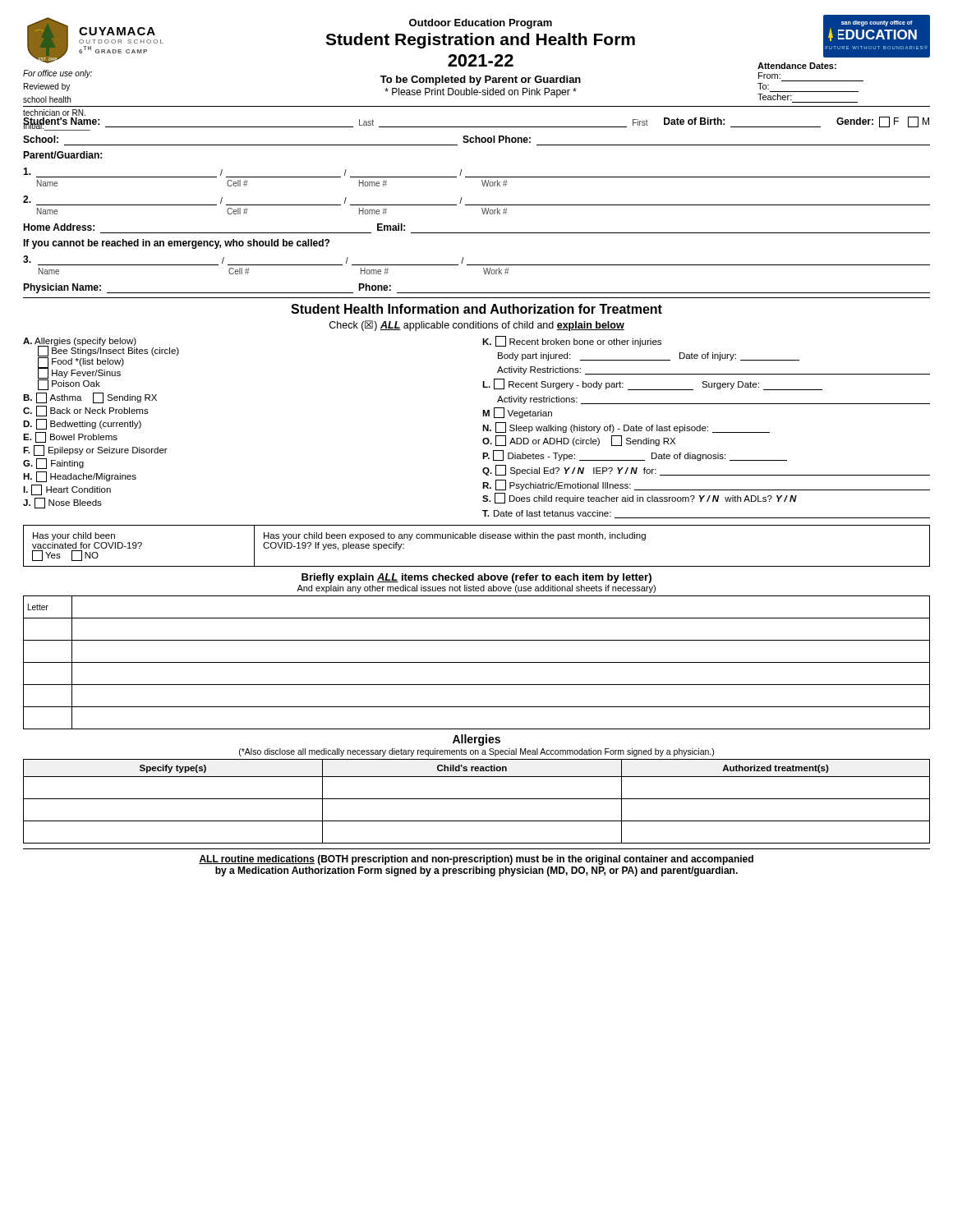The width and height of the screenshot is (953, 1232).
Task: Point to the block beginning "S. Does child require teacher aid"
Action: 639,498
